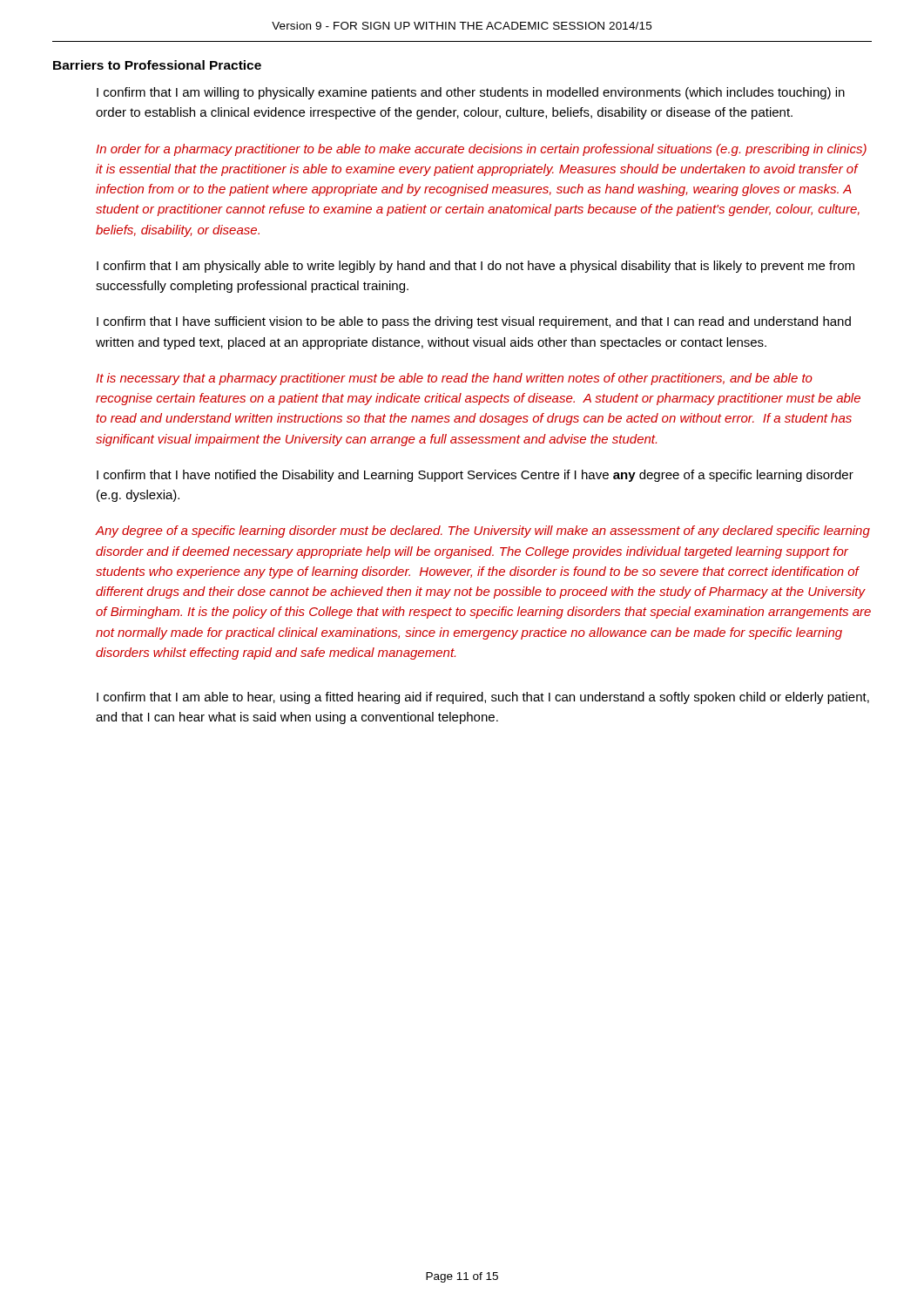Where does it say "Barriers to Professional Practice"?
The width and height of the screenshot is (924, 1307).
tap(157, 65)
